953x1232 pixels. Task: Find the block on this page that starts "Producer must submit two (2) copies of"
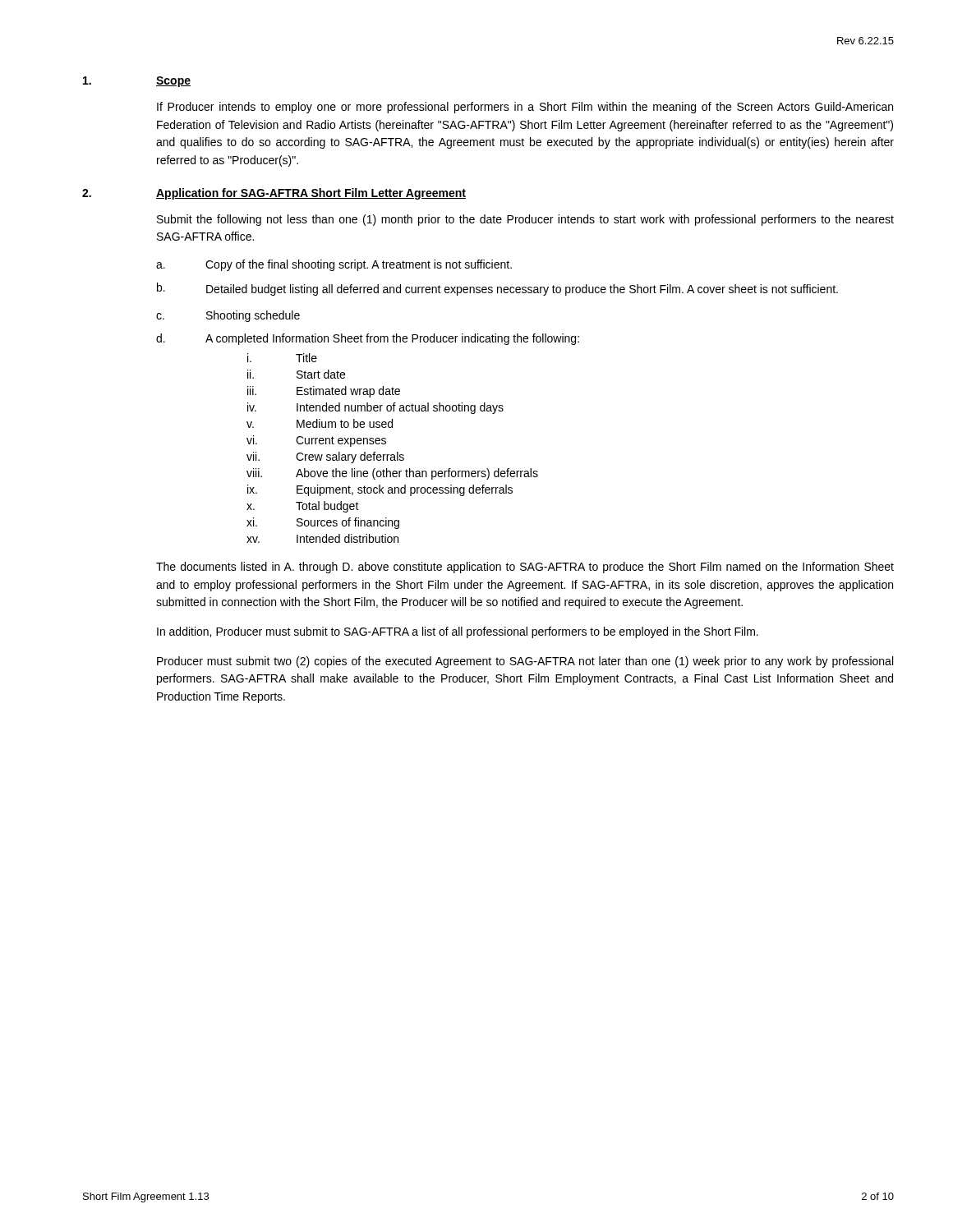[525, 679]
